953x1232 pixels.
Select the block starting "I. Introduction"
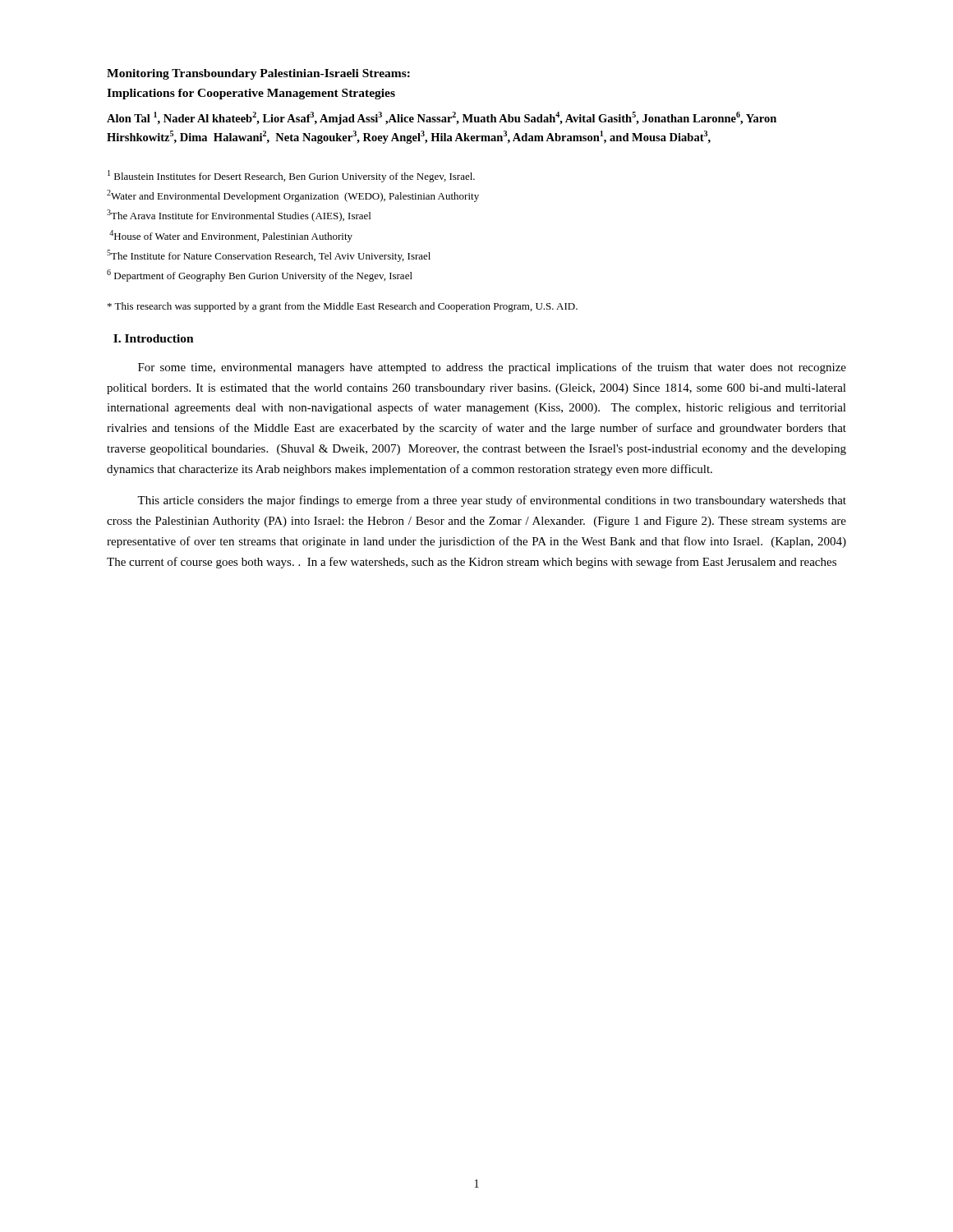tap(150, 338)
